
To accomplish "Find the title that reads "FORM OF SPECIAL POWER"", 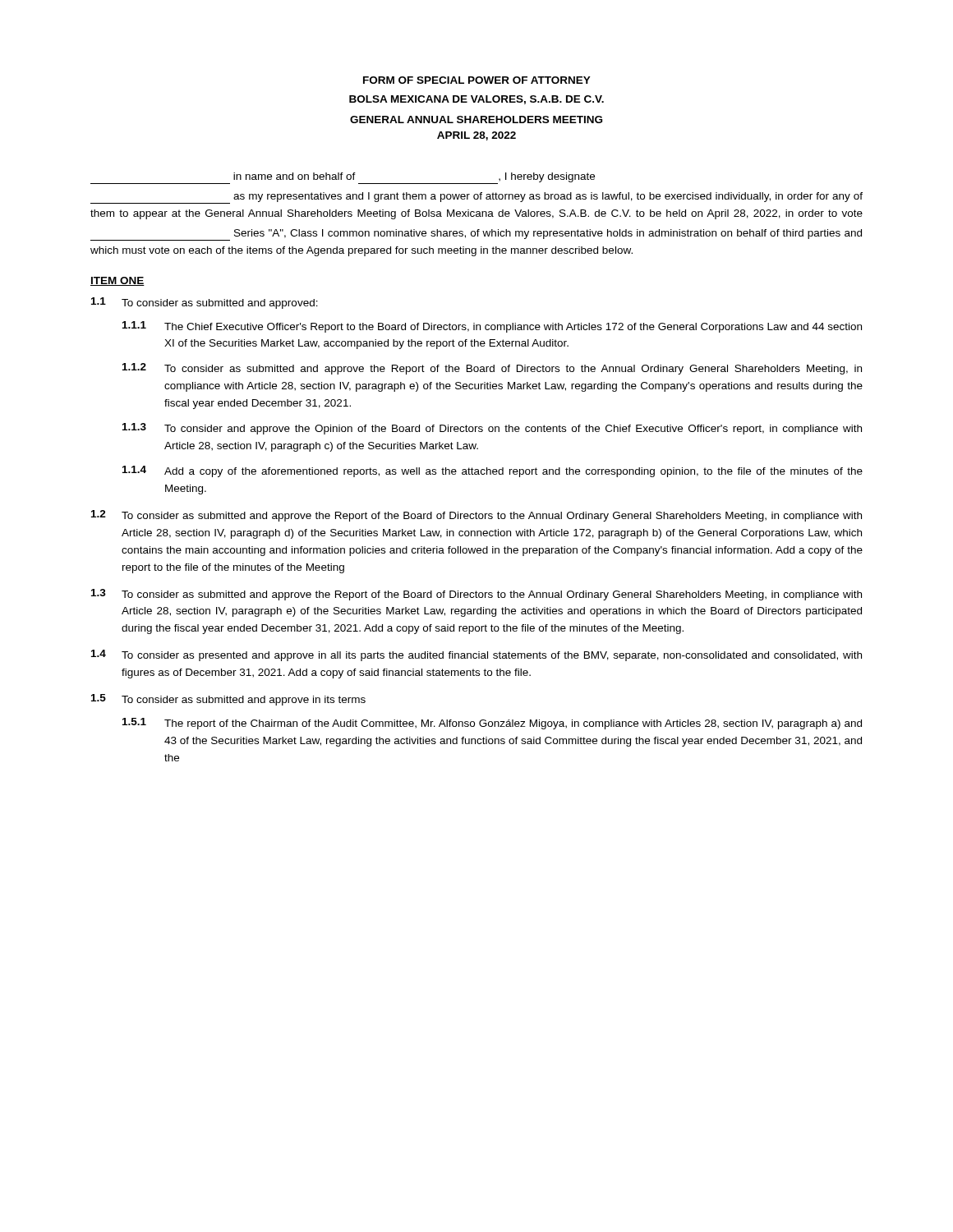I will click(x=476, y=80).
